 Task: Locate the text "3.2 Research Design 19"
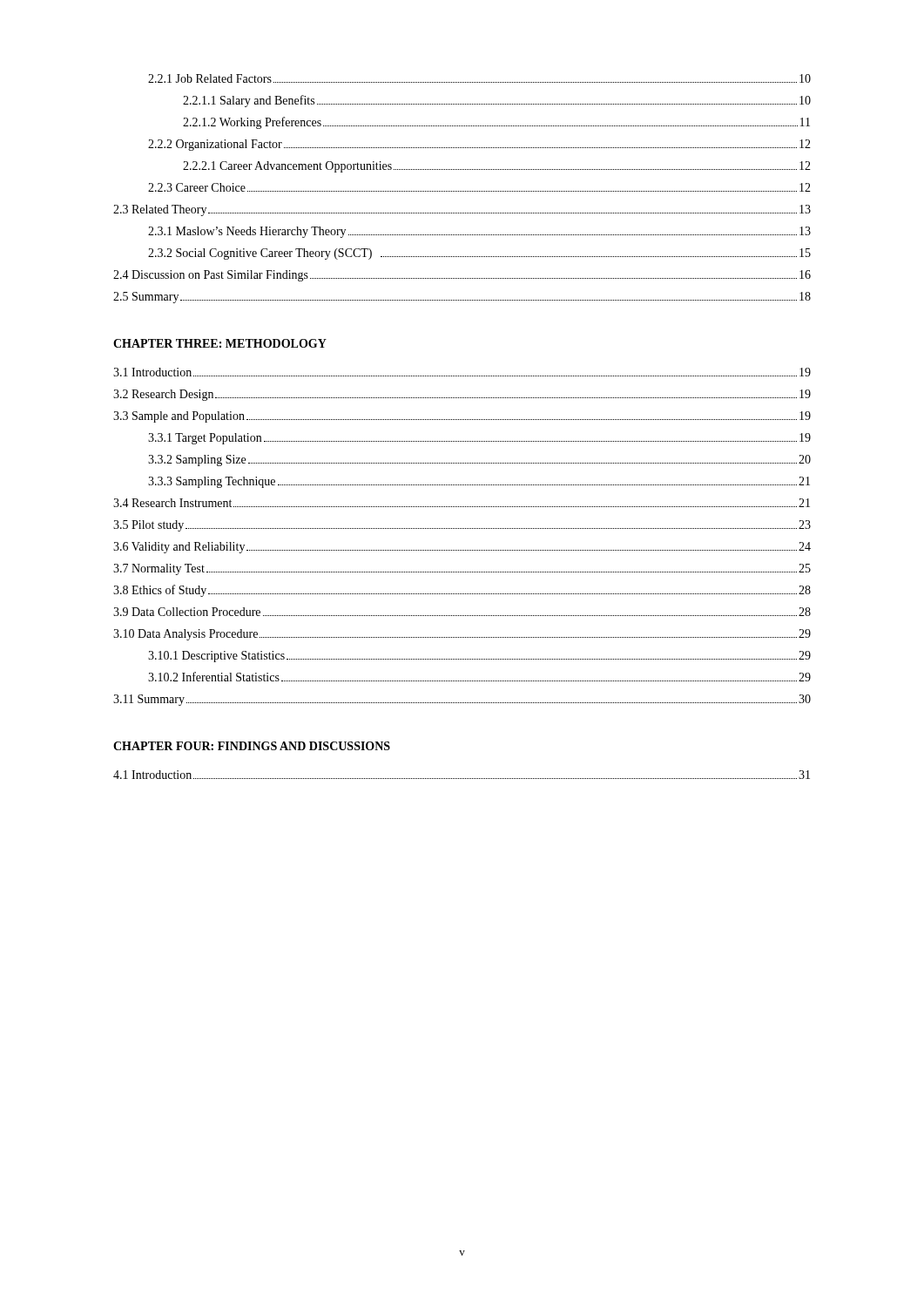click(x=462, y=394)
